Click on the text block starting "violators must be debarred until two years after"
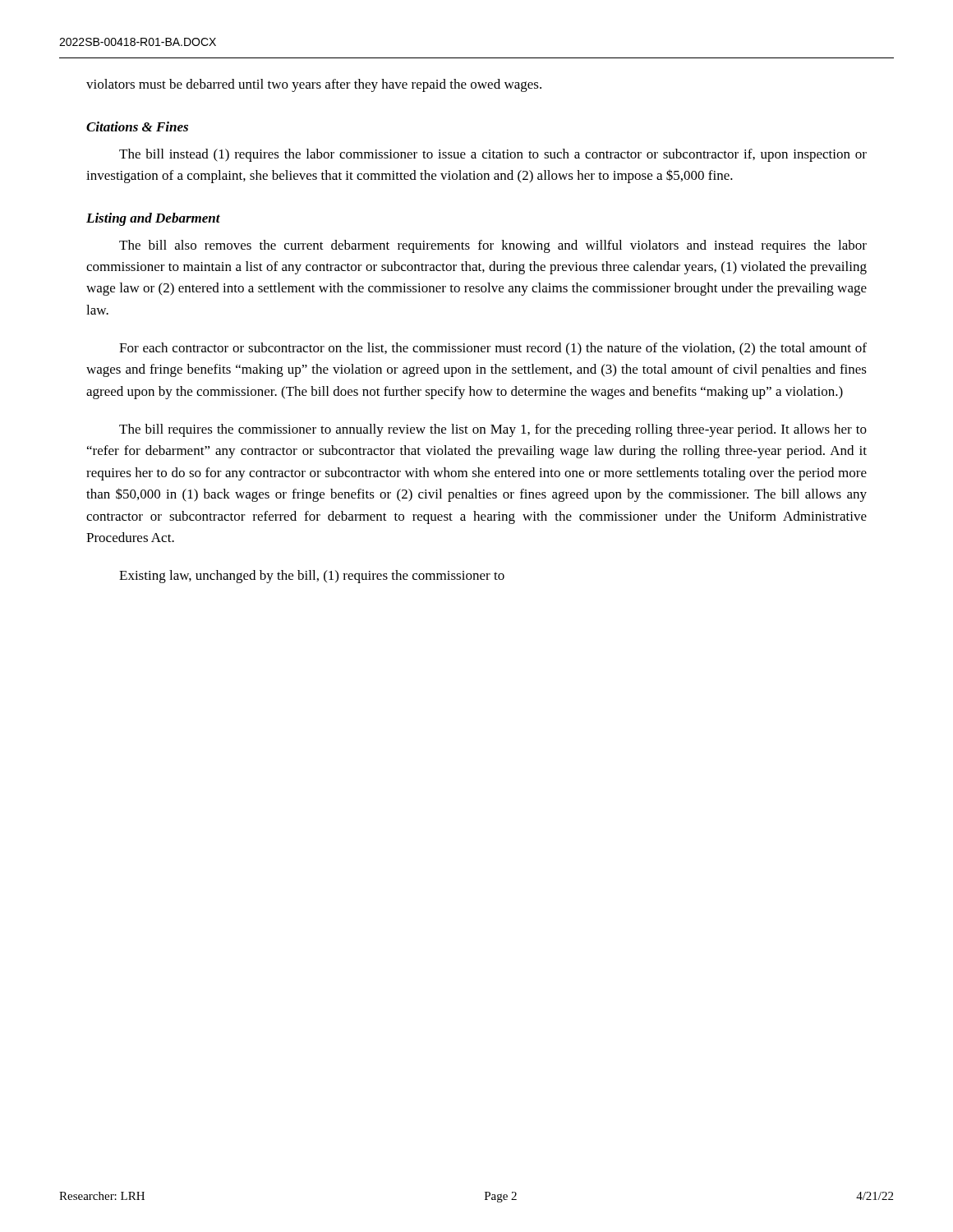This screenshot has height=1232, width=953. 476,85
